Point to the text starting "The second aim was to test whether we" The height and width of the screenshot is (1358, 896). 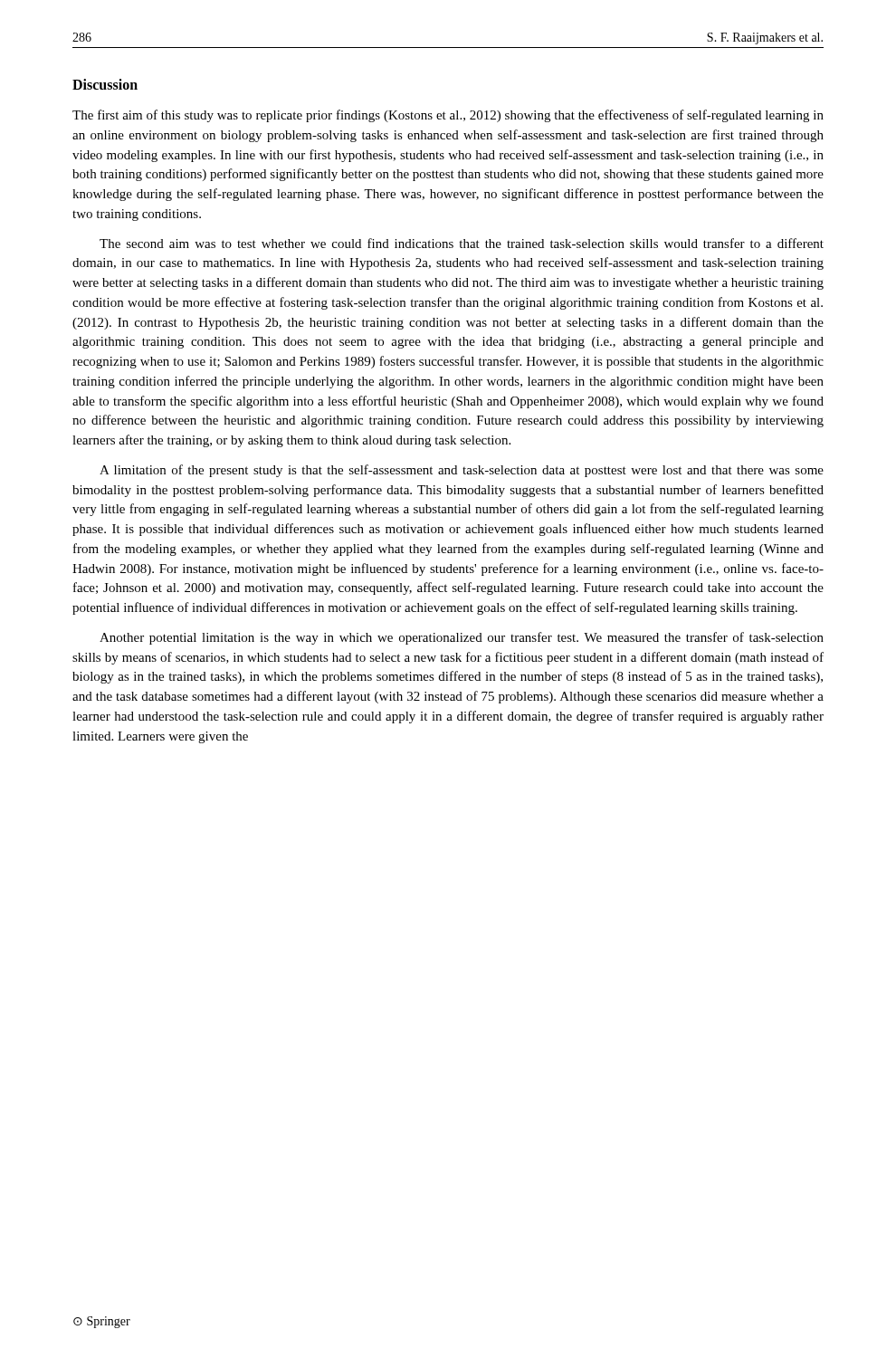point(448,342)
